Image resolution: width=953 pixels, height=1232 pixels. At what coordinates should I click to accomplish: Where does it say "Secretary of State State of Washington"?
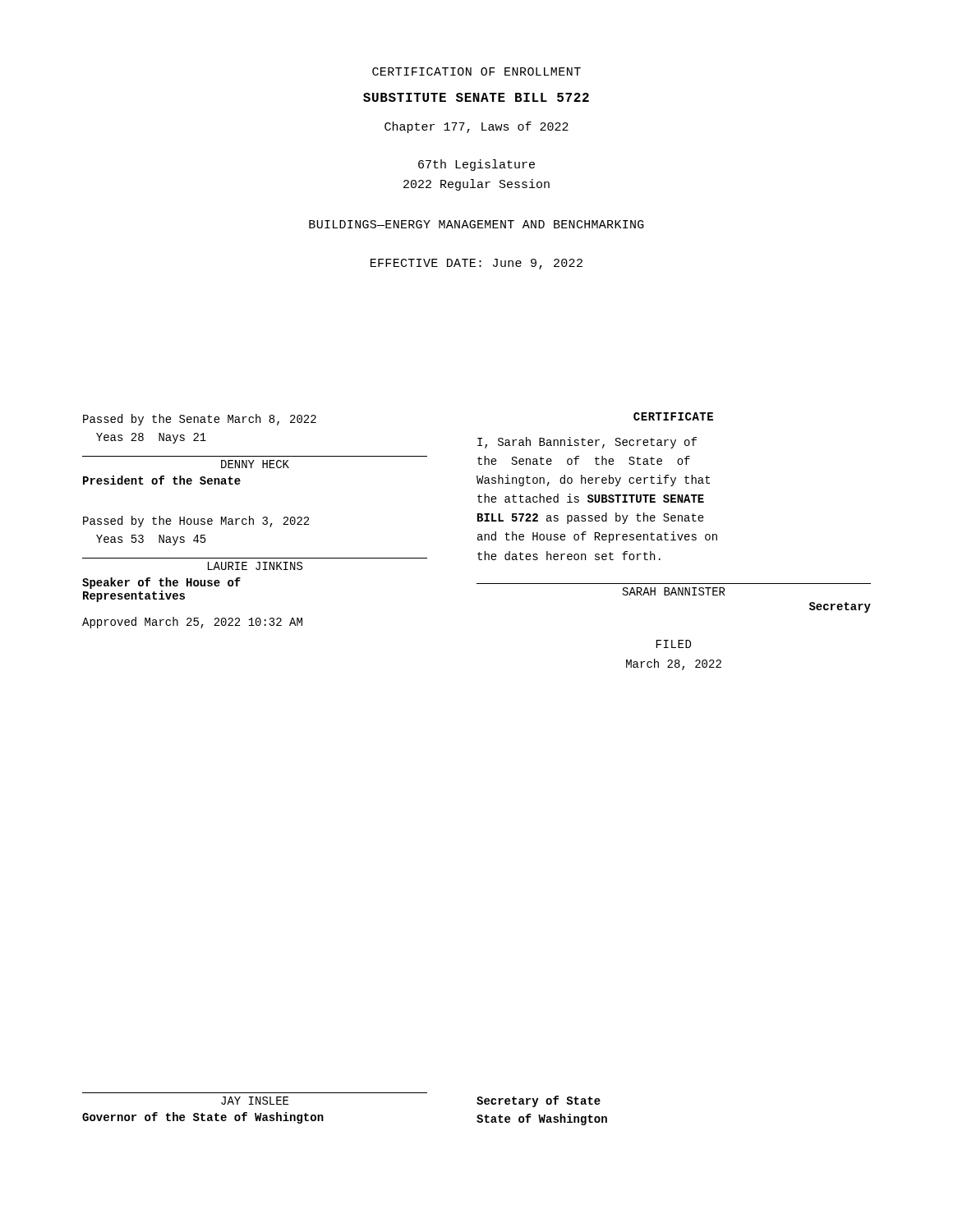tap(542, 1111)
